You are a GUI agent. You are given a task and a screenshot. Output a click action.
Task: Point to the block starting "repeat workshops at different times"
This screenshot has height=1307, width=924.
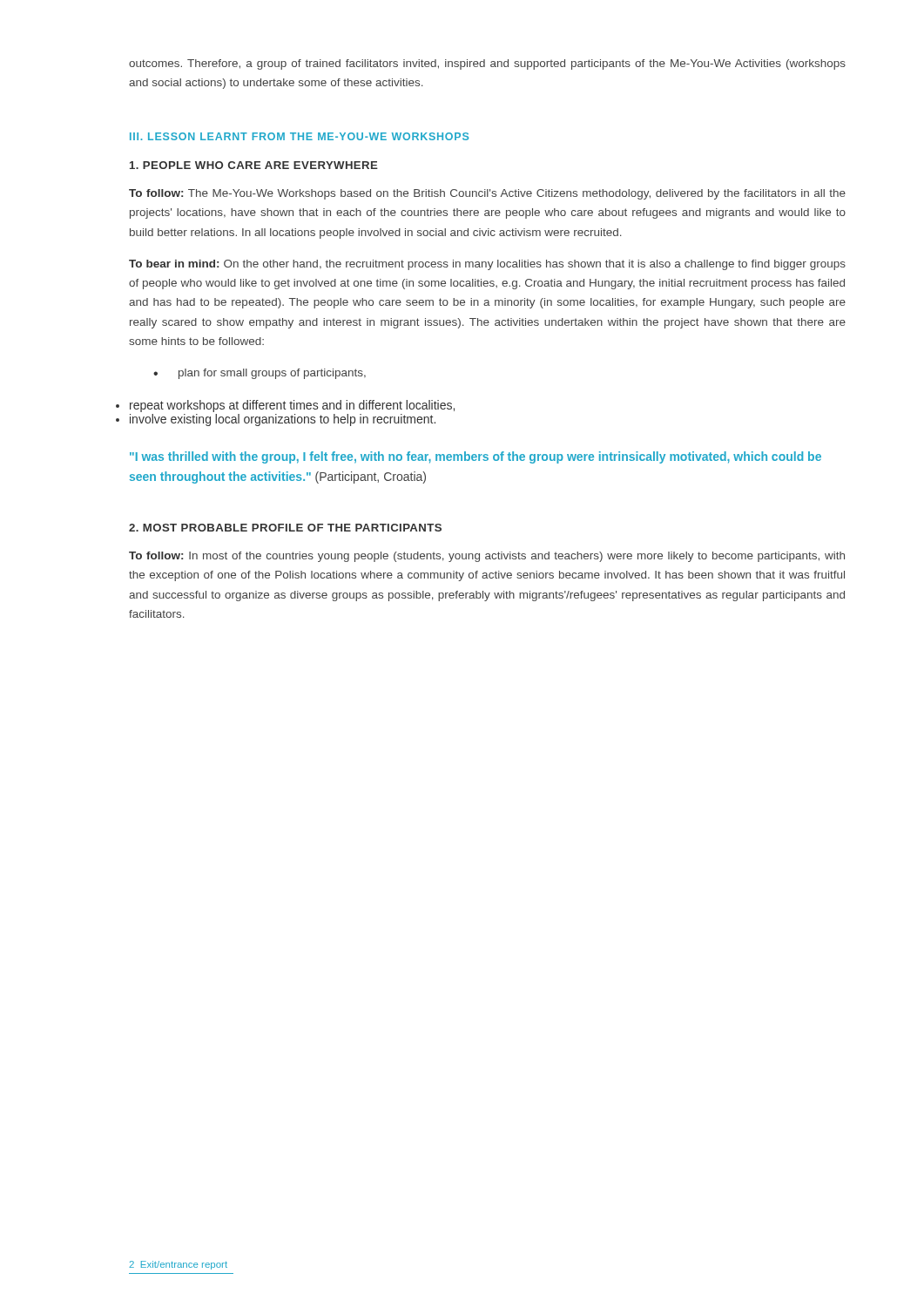click(x=292, y=406)
